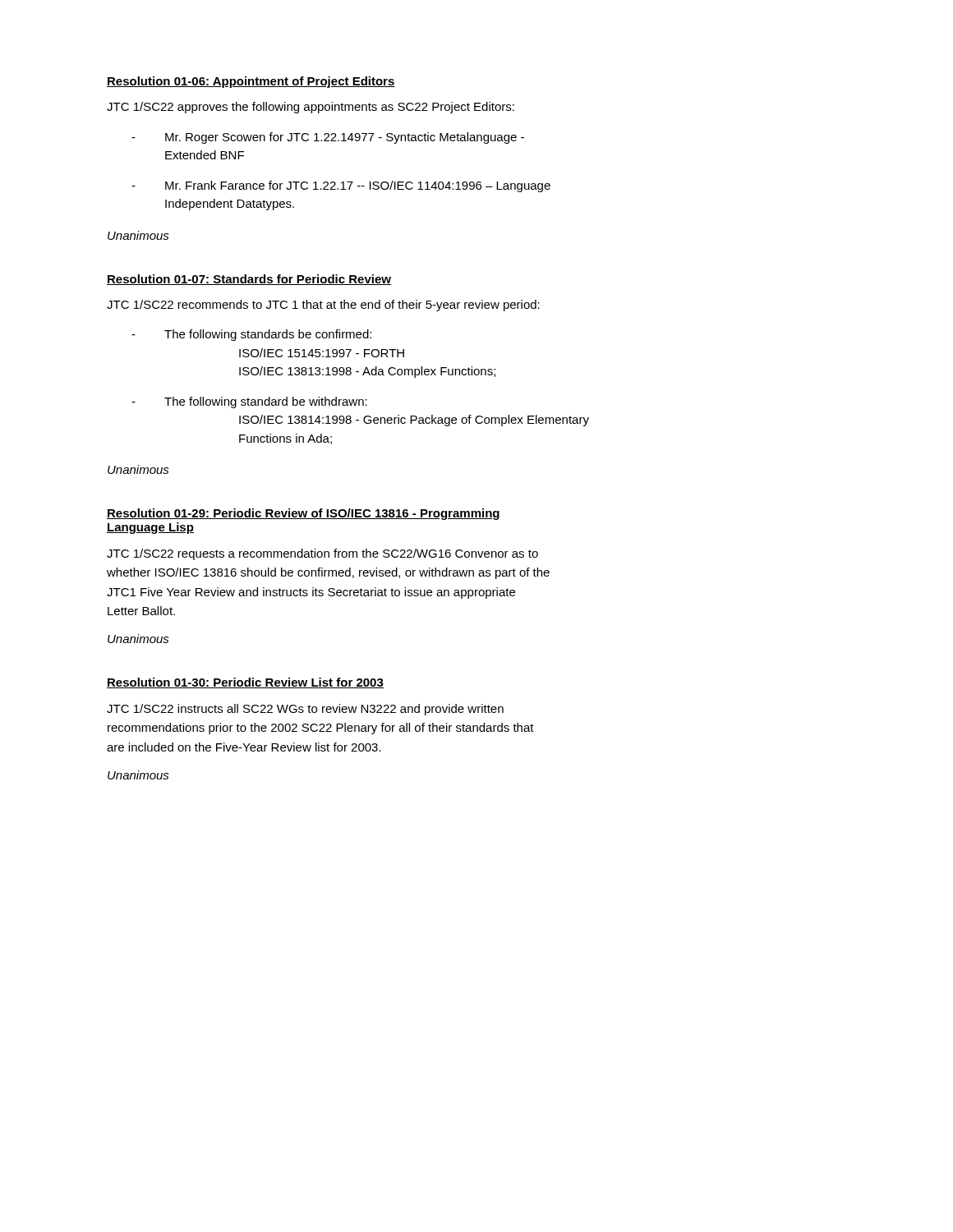Viewport: 953px width, 1232px height.
Task: Select the text block starting "JTC 1/SC22 recommends to JTC"
Action: click(x=324, y=304)
